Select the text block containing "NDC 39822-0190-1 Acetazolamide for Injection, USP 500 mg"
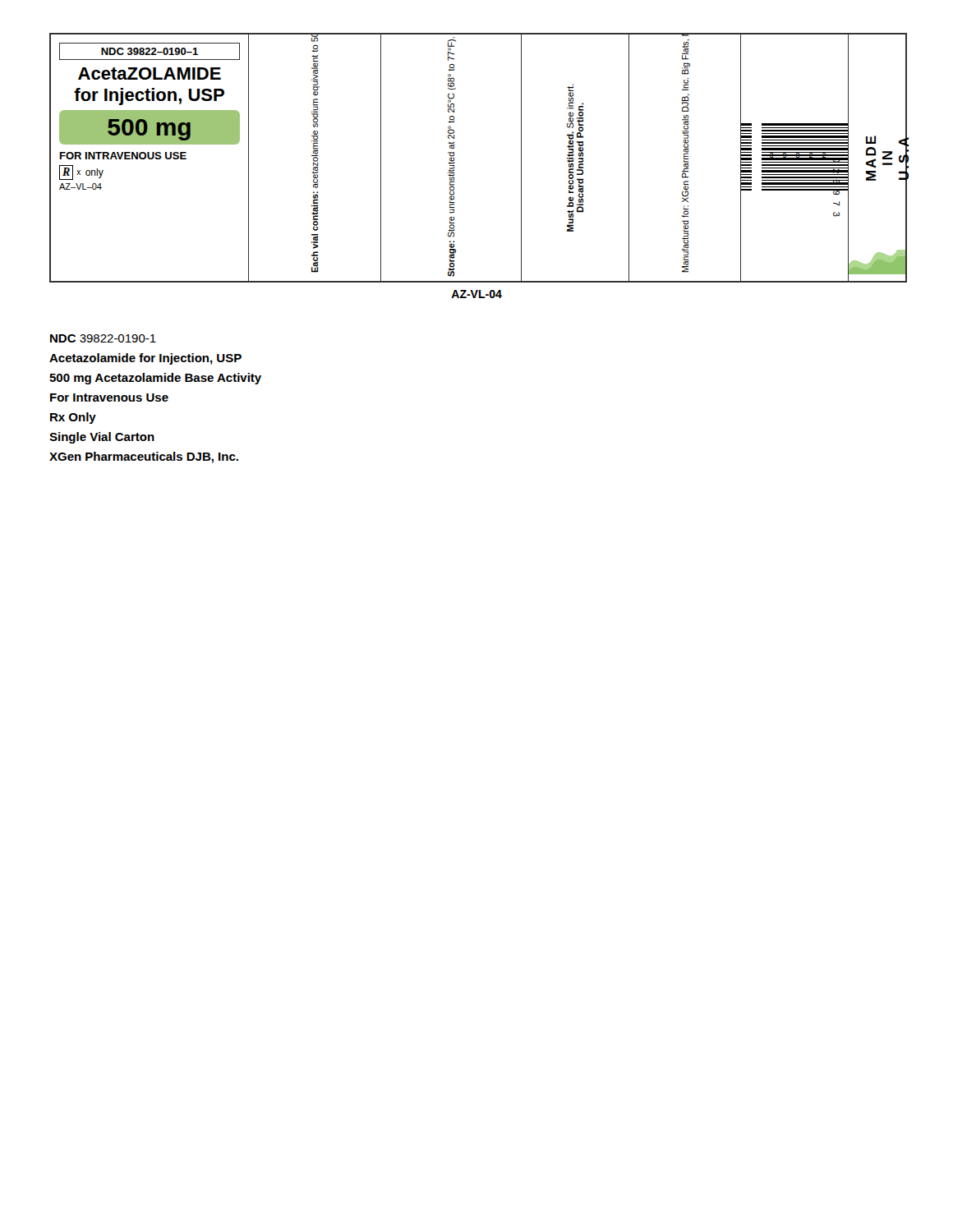953x1232 pixels. (x=155, y=397)
